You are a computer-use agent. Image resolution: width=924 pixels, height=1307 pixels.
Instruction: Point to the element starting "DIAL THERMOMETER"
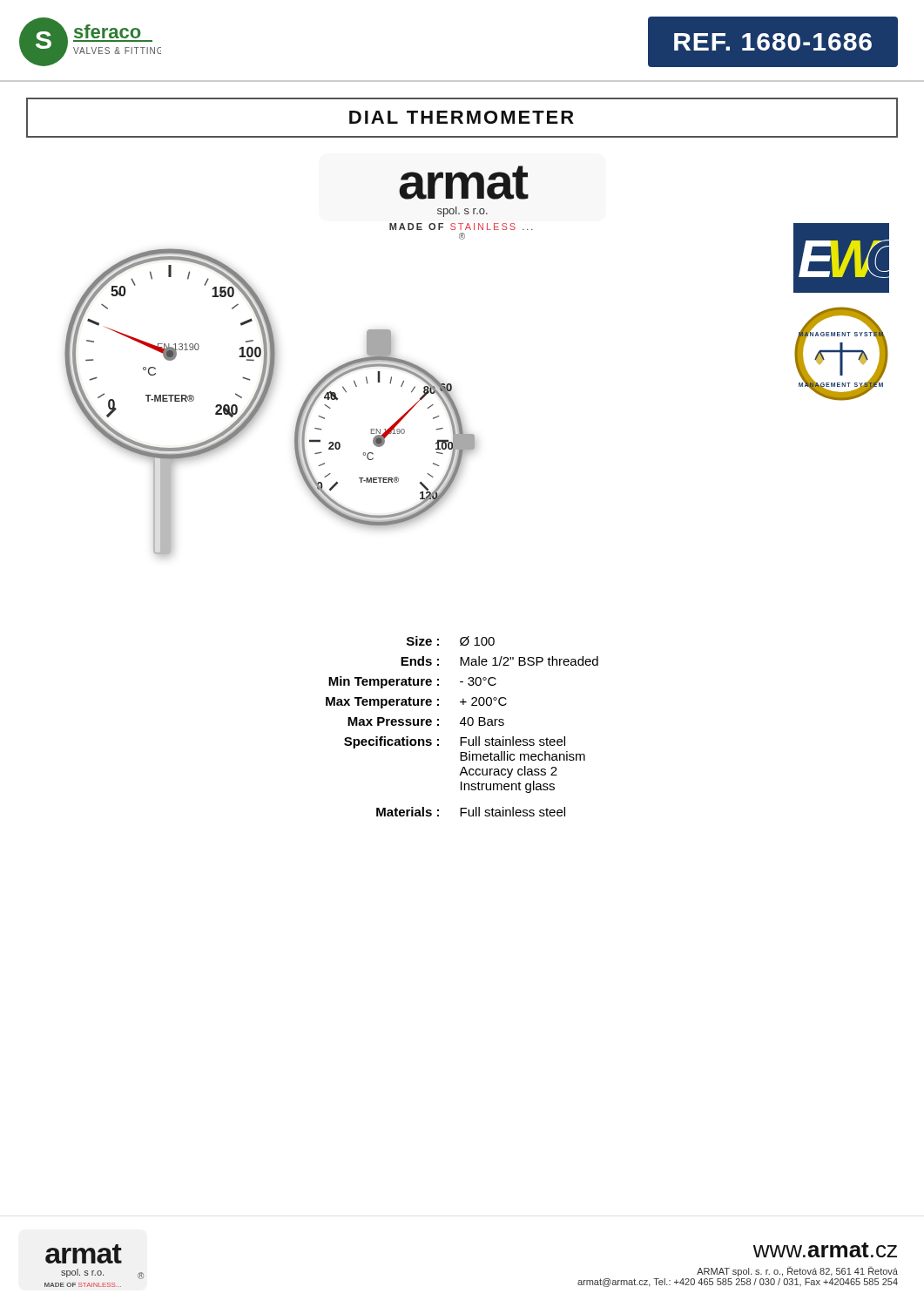click(x=462, y=117)
